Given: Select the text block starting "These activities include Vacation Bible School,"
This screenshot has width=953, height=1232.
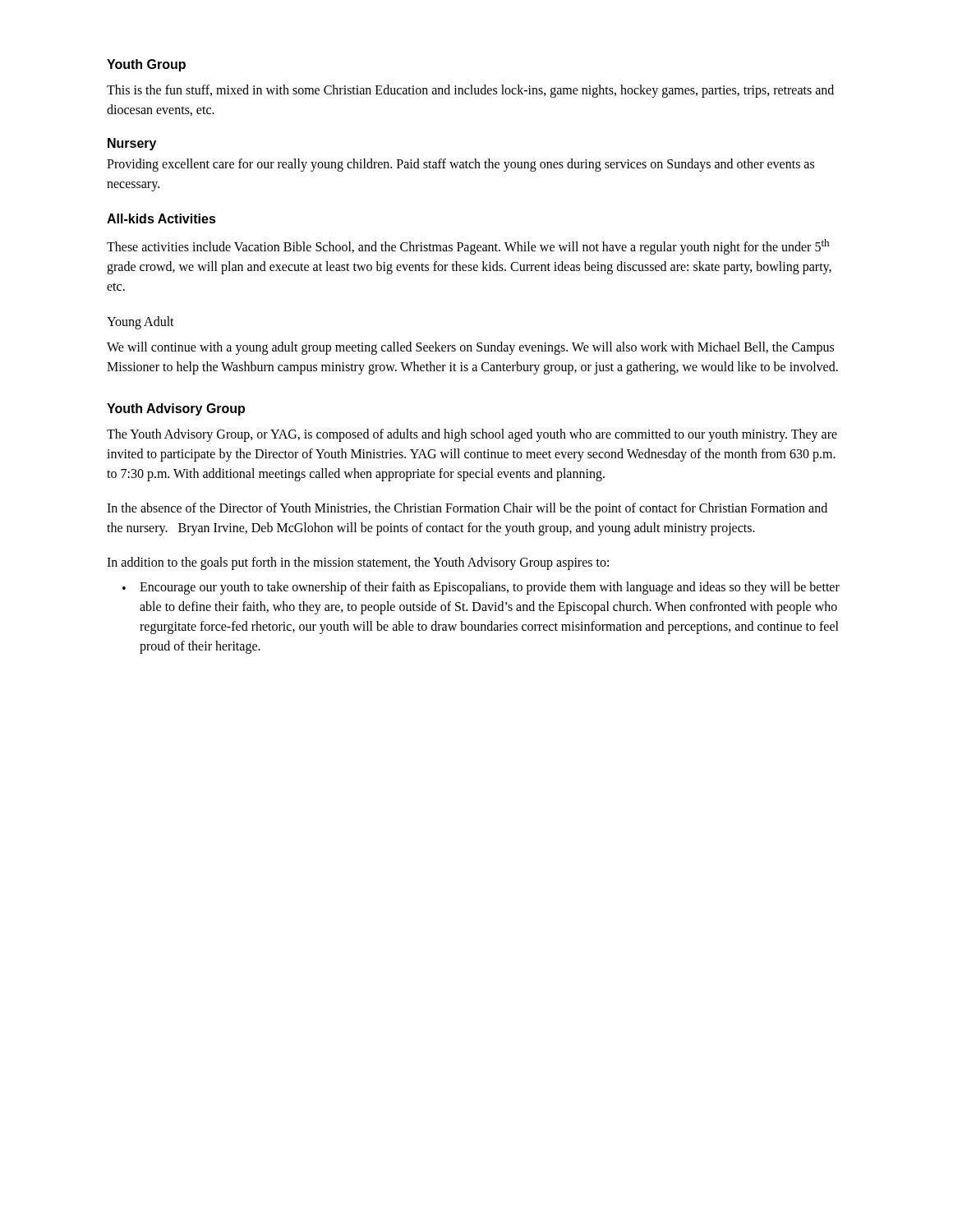Looking at the screenshot, I should coord(469,265).
